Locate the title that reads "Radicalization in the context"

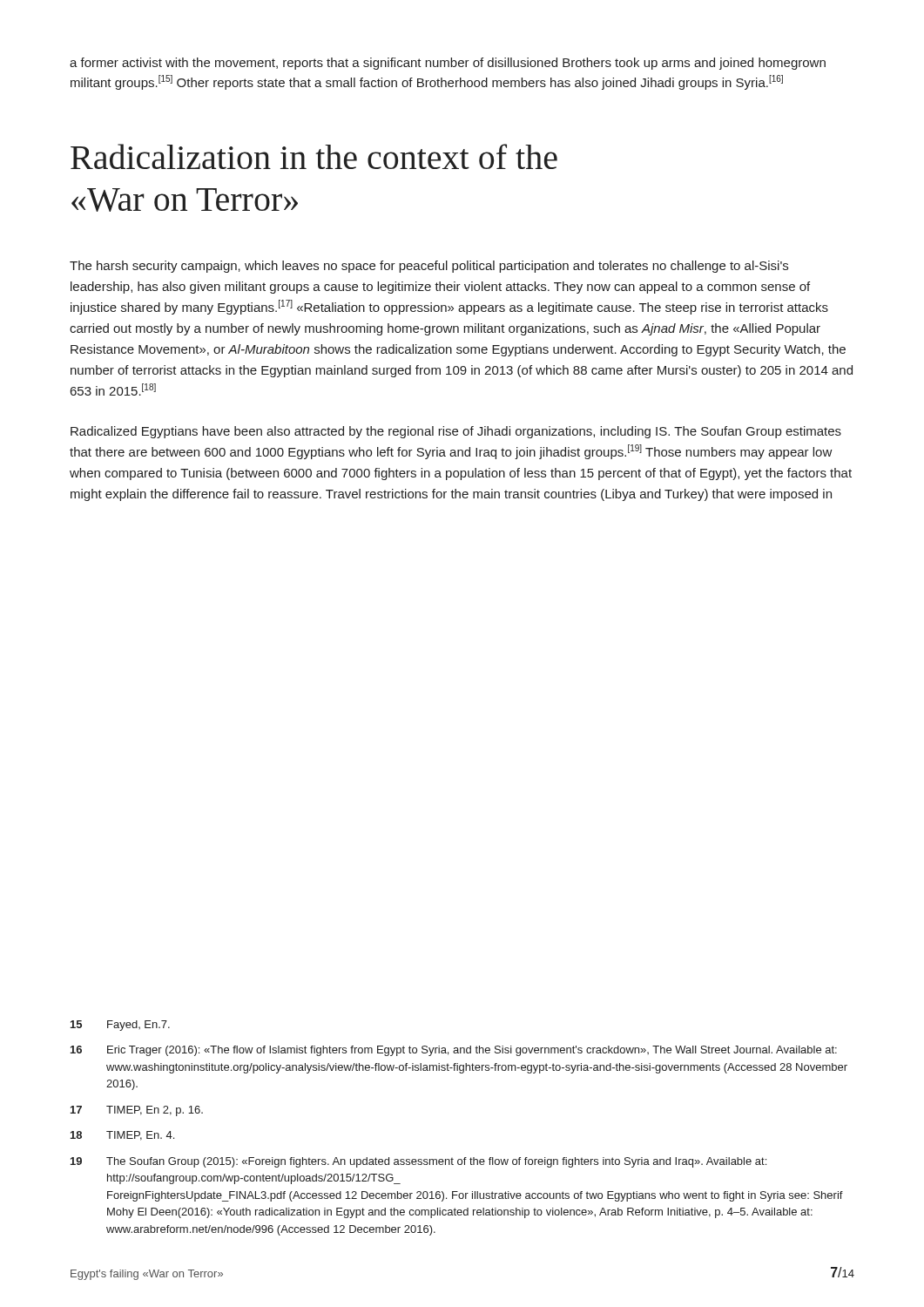[314, 178]
